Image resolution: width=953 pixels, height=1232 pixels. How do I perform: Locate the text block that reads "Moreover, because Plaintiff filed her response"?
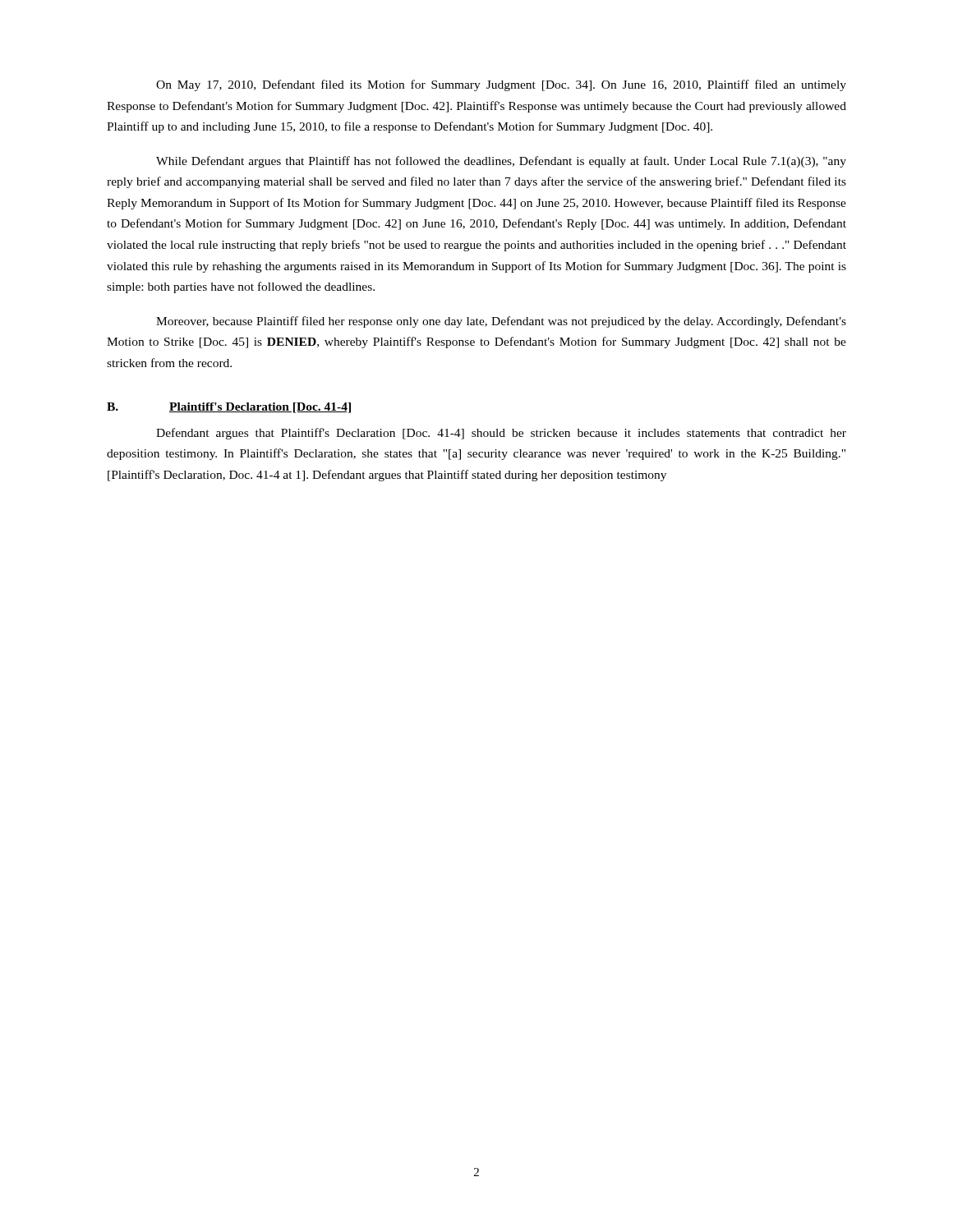476,342
